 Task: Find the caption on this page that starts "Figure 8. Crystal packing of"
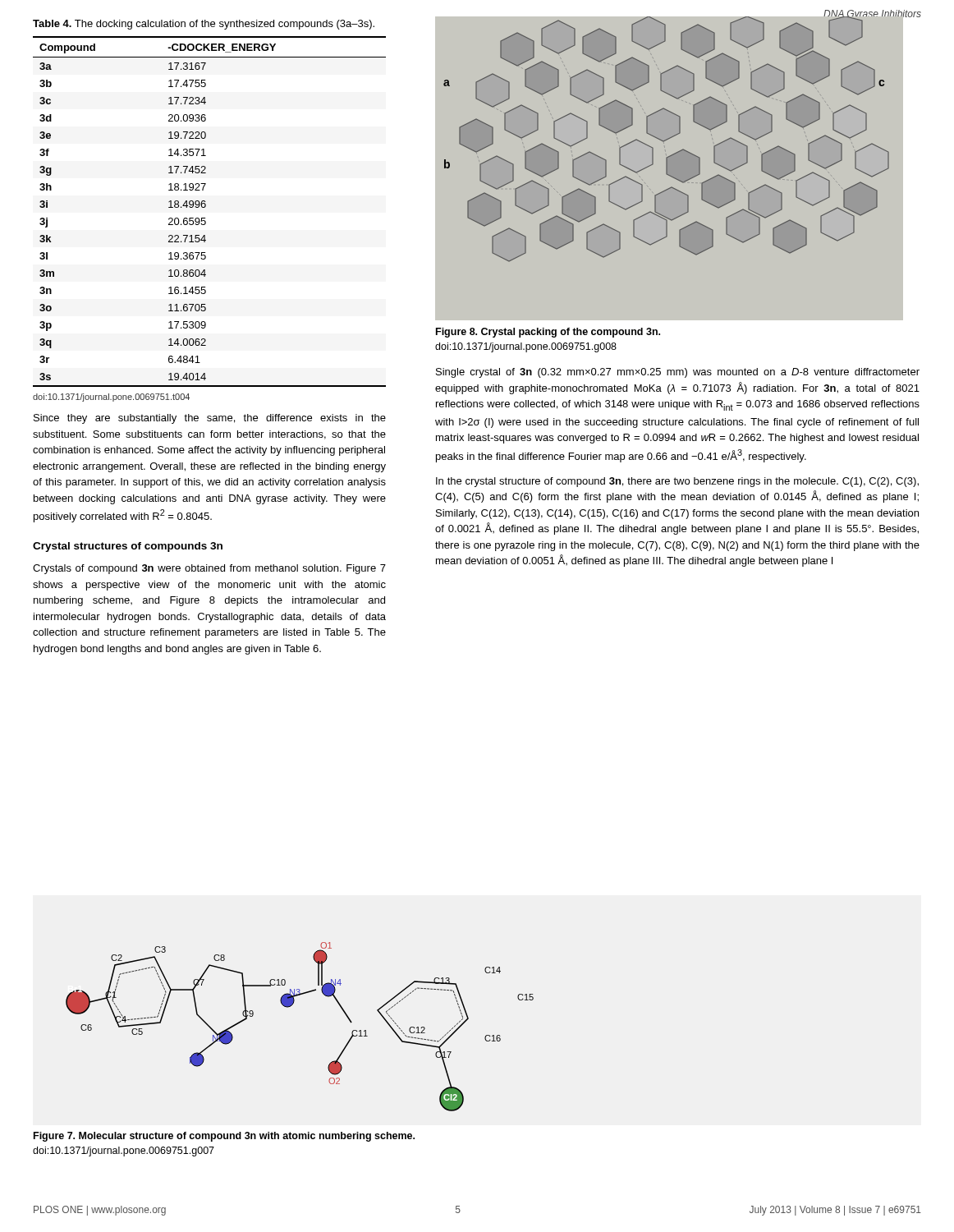548,339
